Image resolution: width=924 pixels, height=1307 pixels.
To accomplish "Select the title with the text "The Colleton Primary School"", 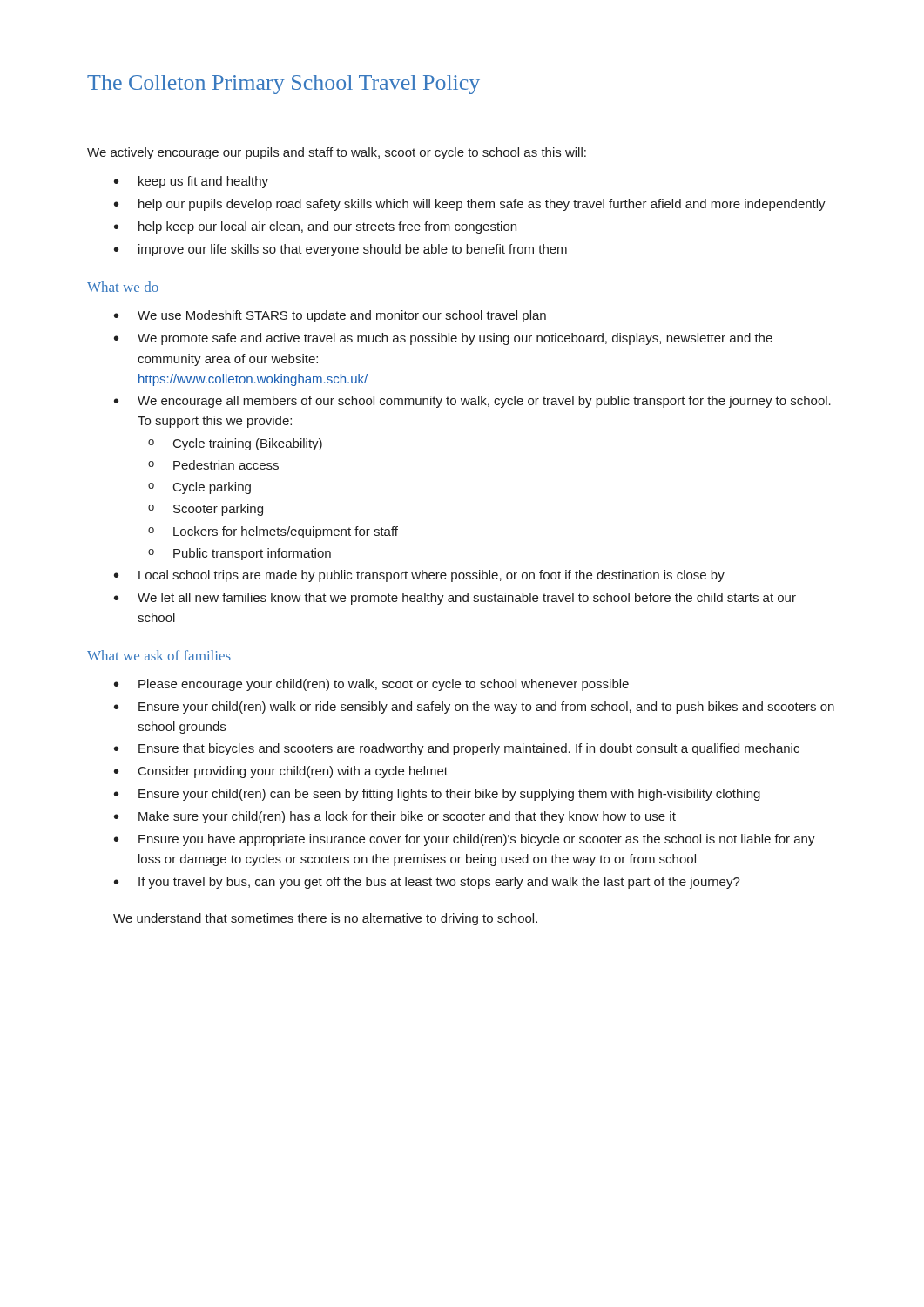I will pos(284,82).
